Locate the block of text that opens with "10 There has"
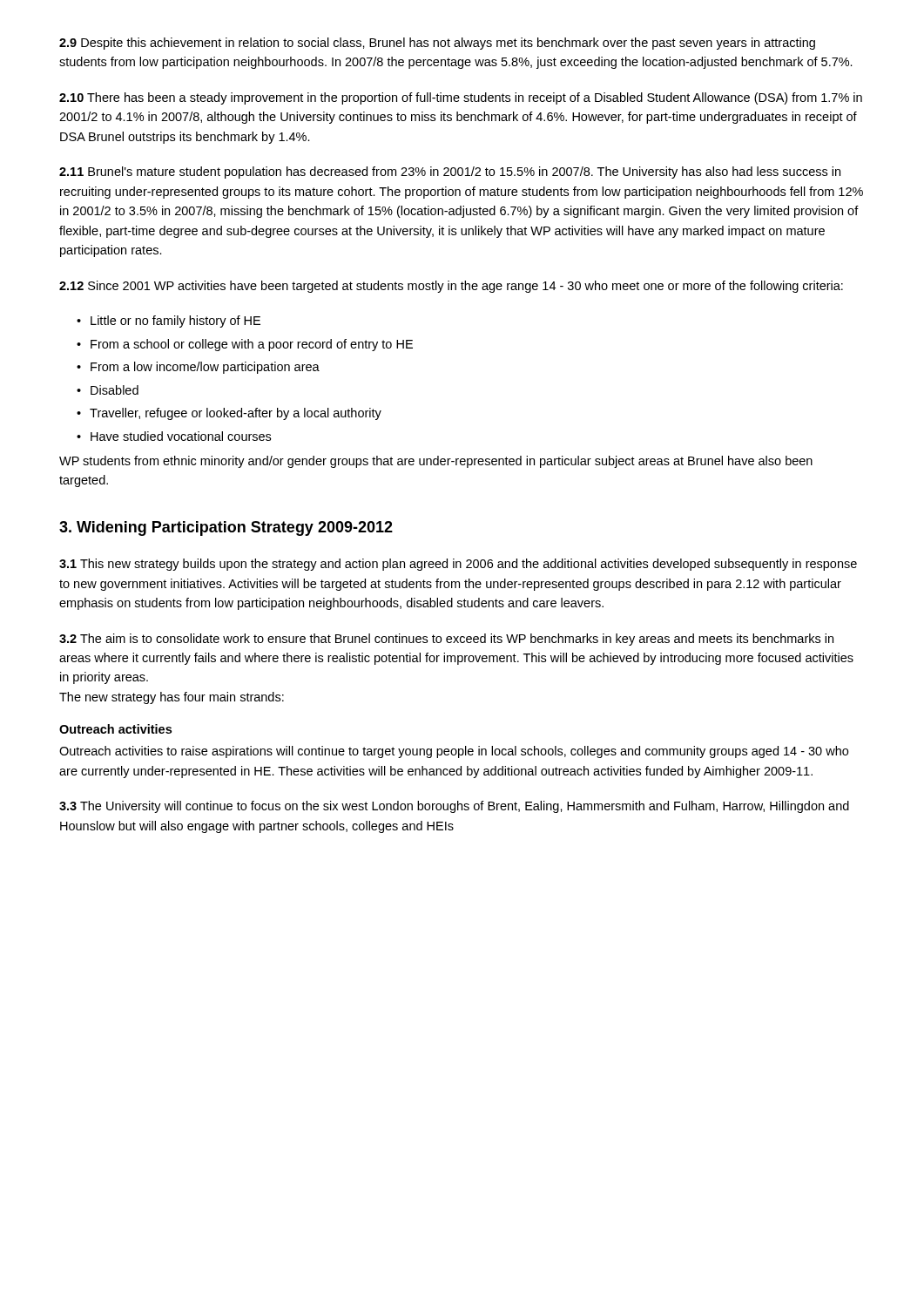This screenshot has width=924, height=1307. 461,117
